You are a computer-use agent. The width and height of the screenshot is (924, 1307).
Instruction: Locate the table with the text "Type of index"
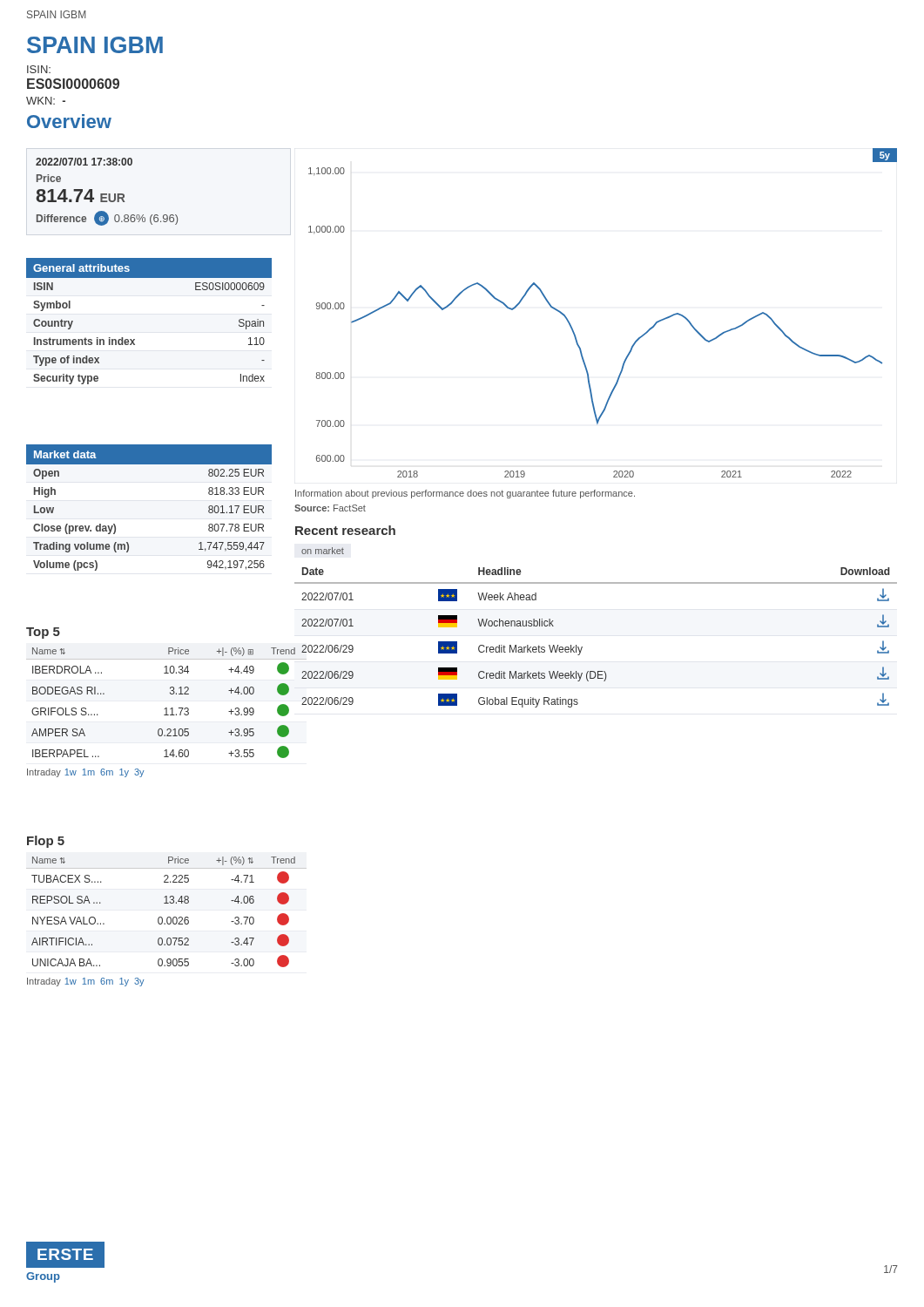coord(149,323)
